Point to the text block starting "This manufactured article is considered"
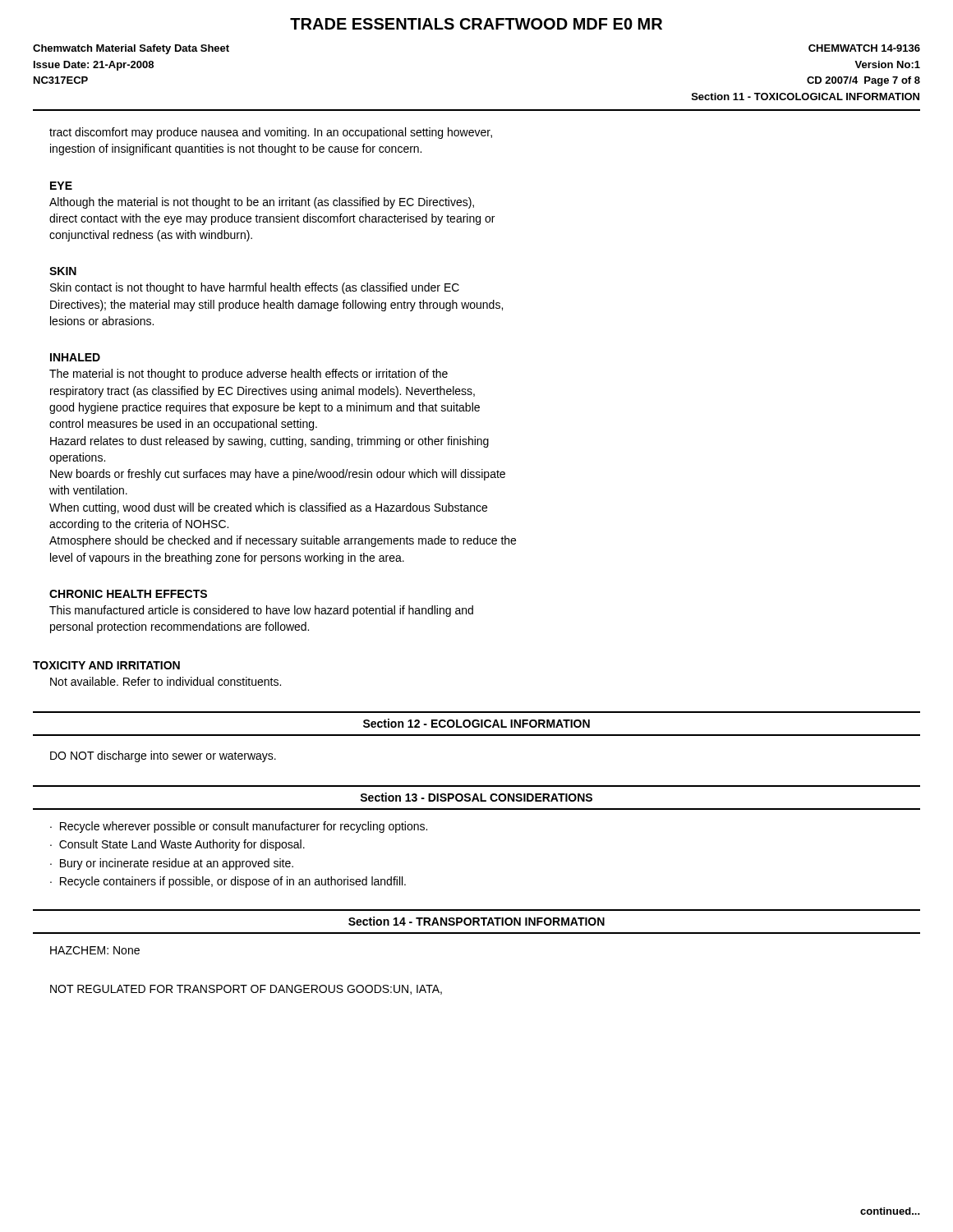Screen dimensions: 1232x953 tap(262, 619)
